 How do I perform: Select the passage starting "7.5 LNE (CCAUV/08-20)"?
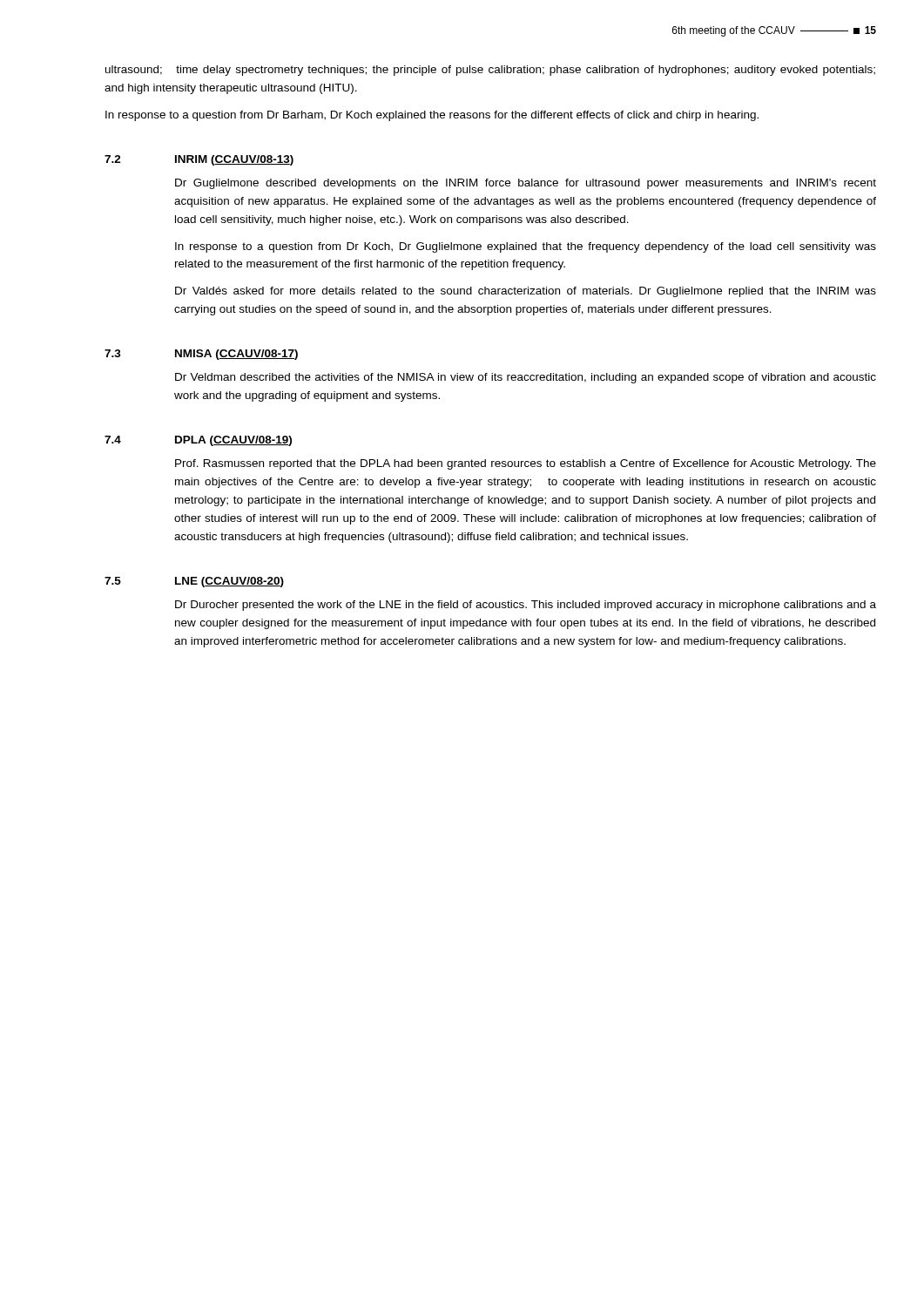tap(194, 580)
